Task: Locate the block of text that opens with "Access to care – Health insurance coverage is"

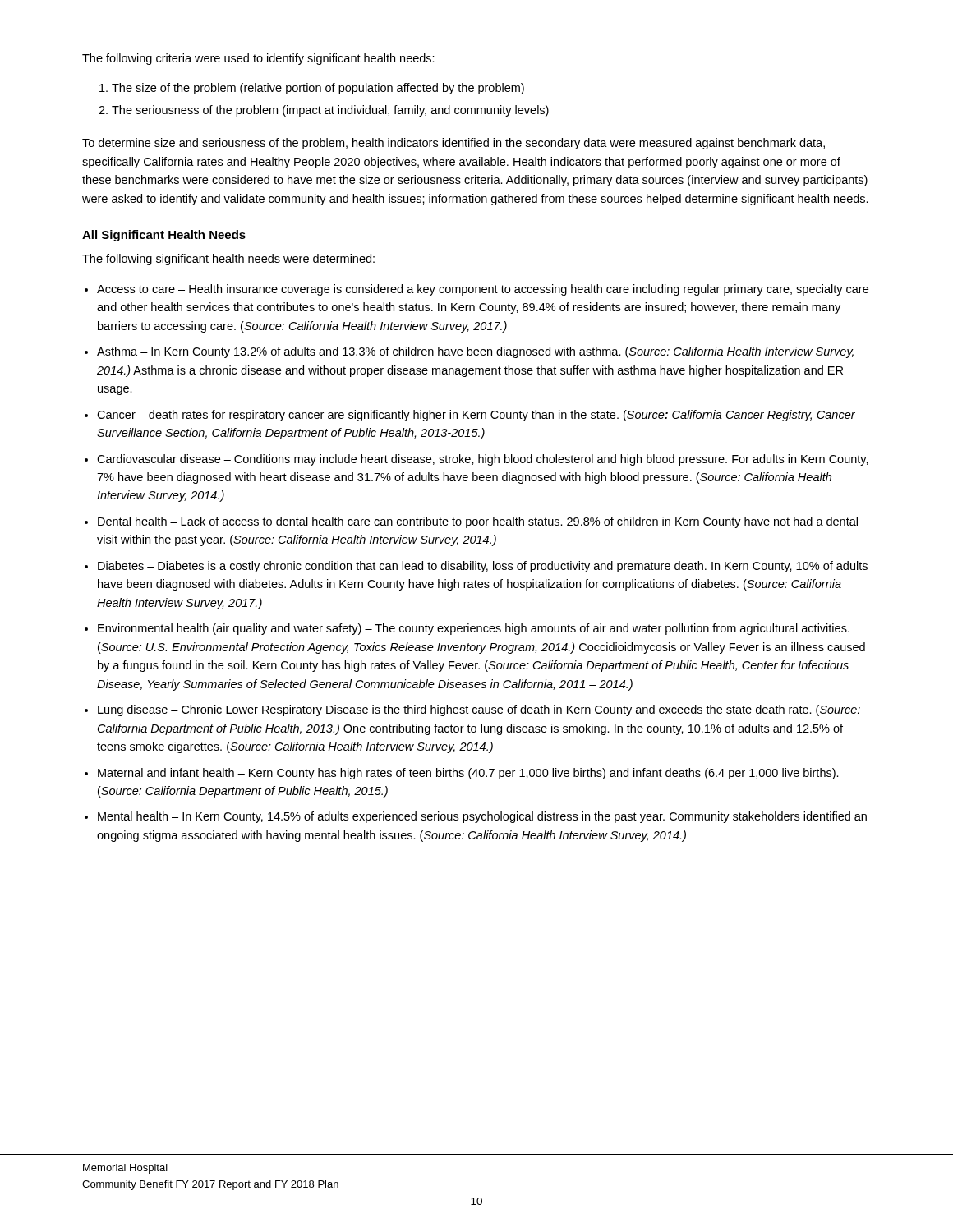Action: click(484, 308)
